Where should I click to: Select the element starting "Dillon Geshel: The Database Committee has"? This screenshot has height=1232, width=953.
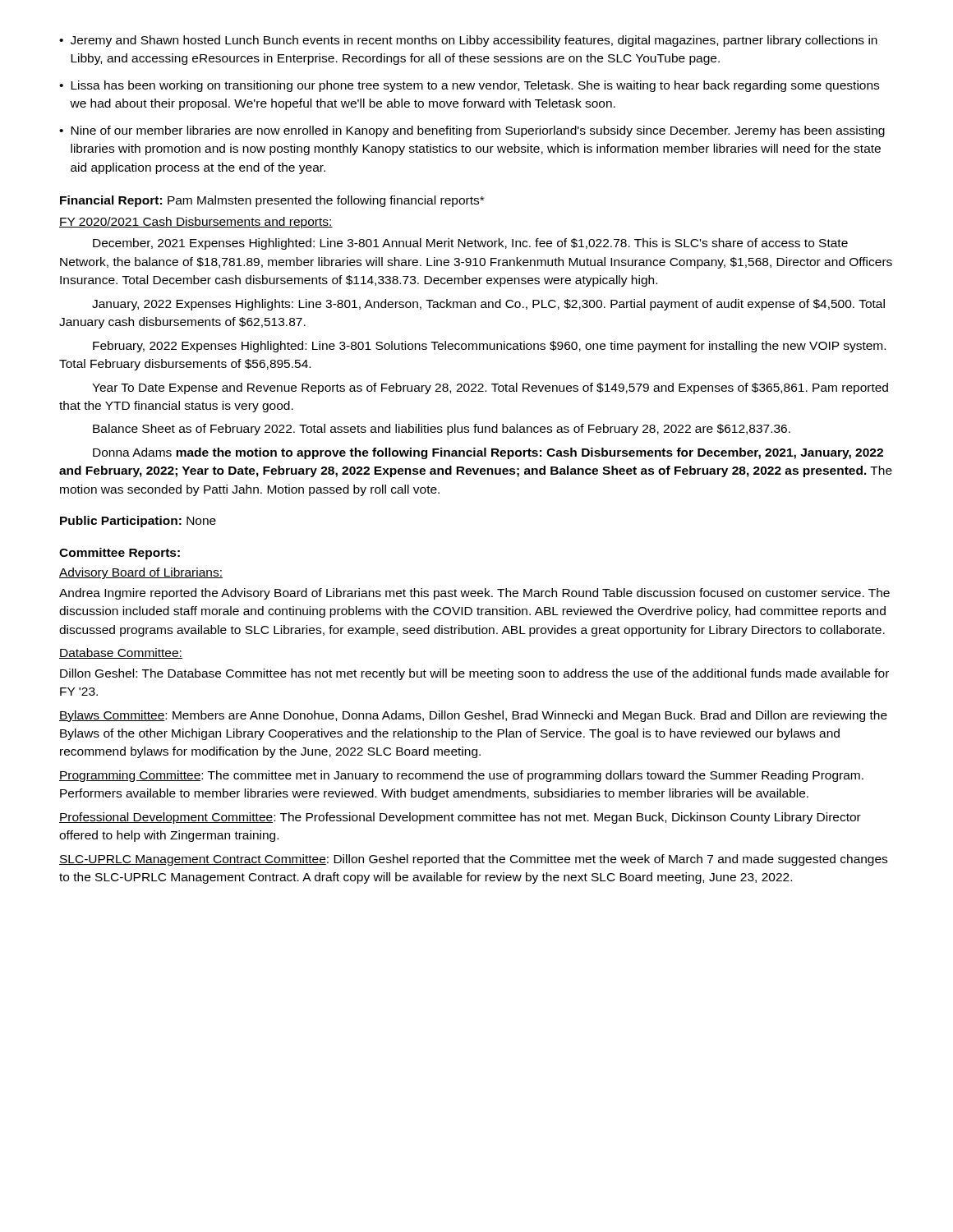click(x=474, y=682)
